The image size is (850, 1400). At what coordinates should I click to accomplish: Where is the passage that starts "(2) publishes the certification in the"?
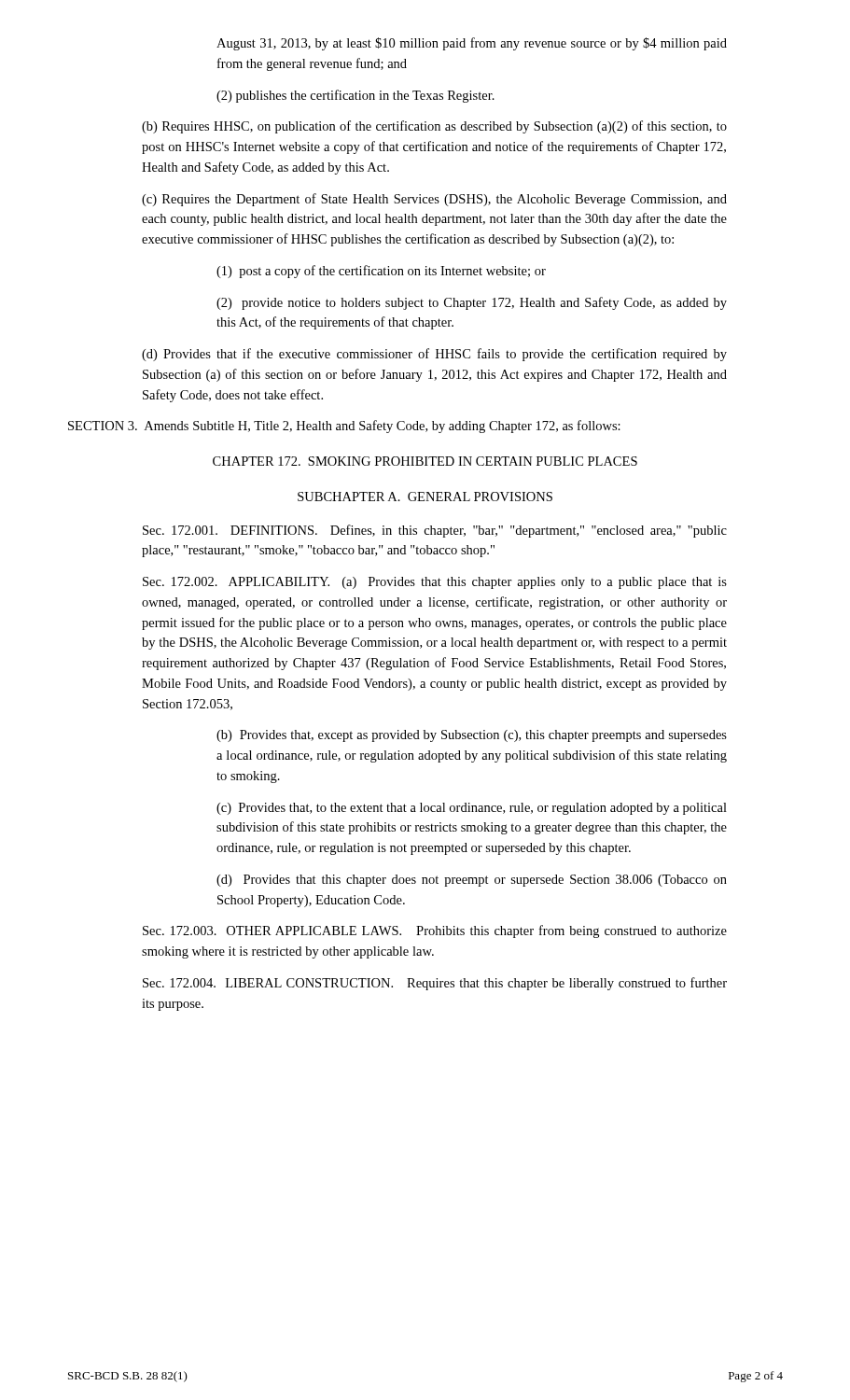[472, 96]
